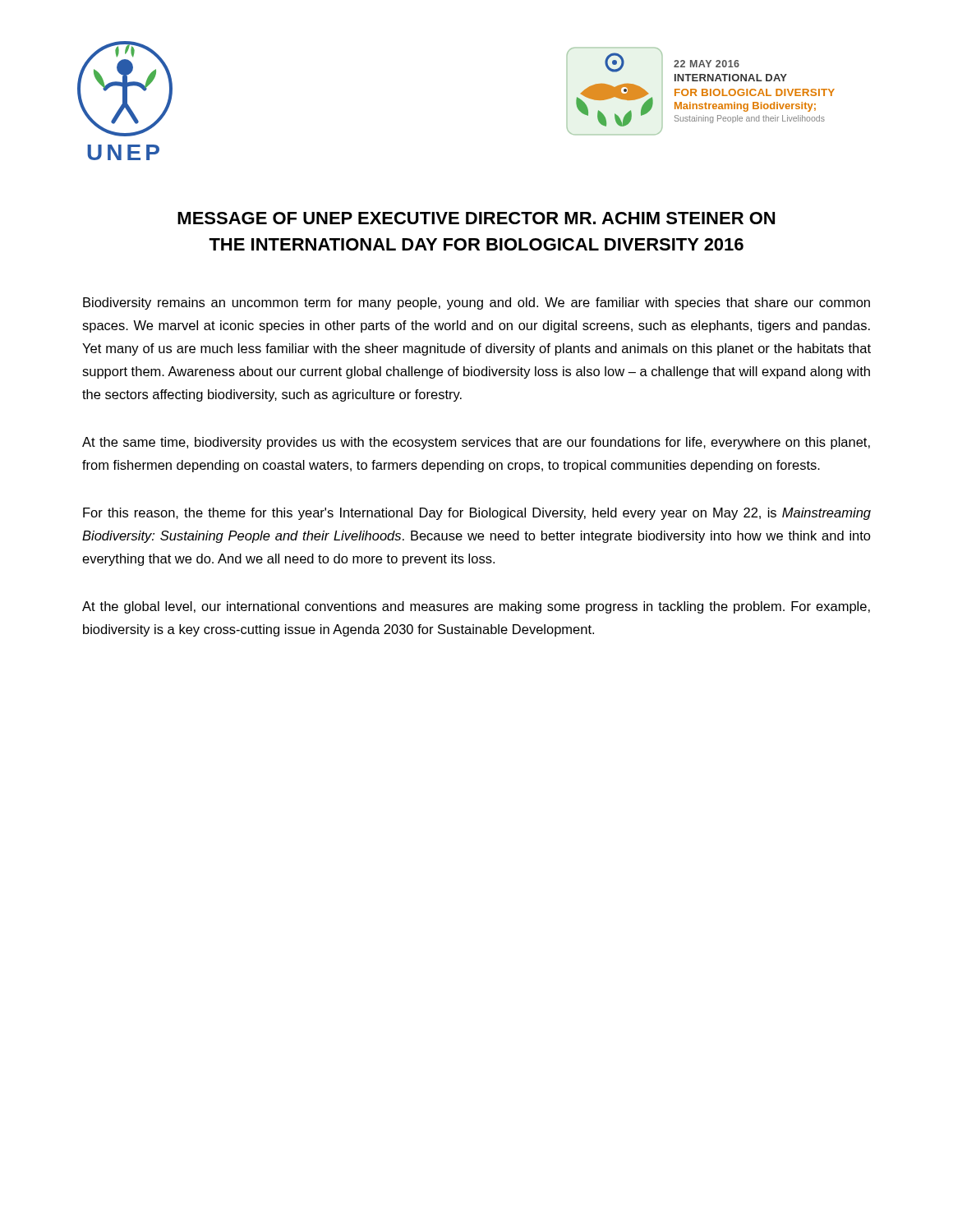The height and width of the screenshot is (1232, 953).
Task: Click on the text block that says "At the same time, biodiversity"
Action: pos(476,453)
